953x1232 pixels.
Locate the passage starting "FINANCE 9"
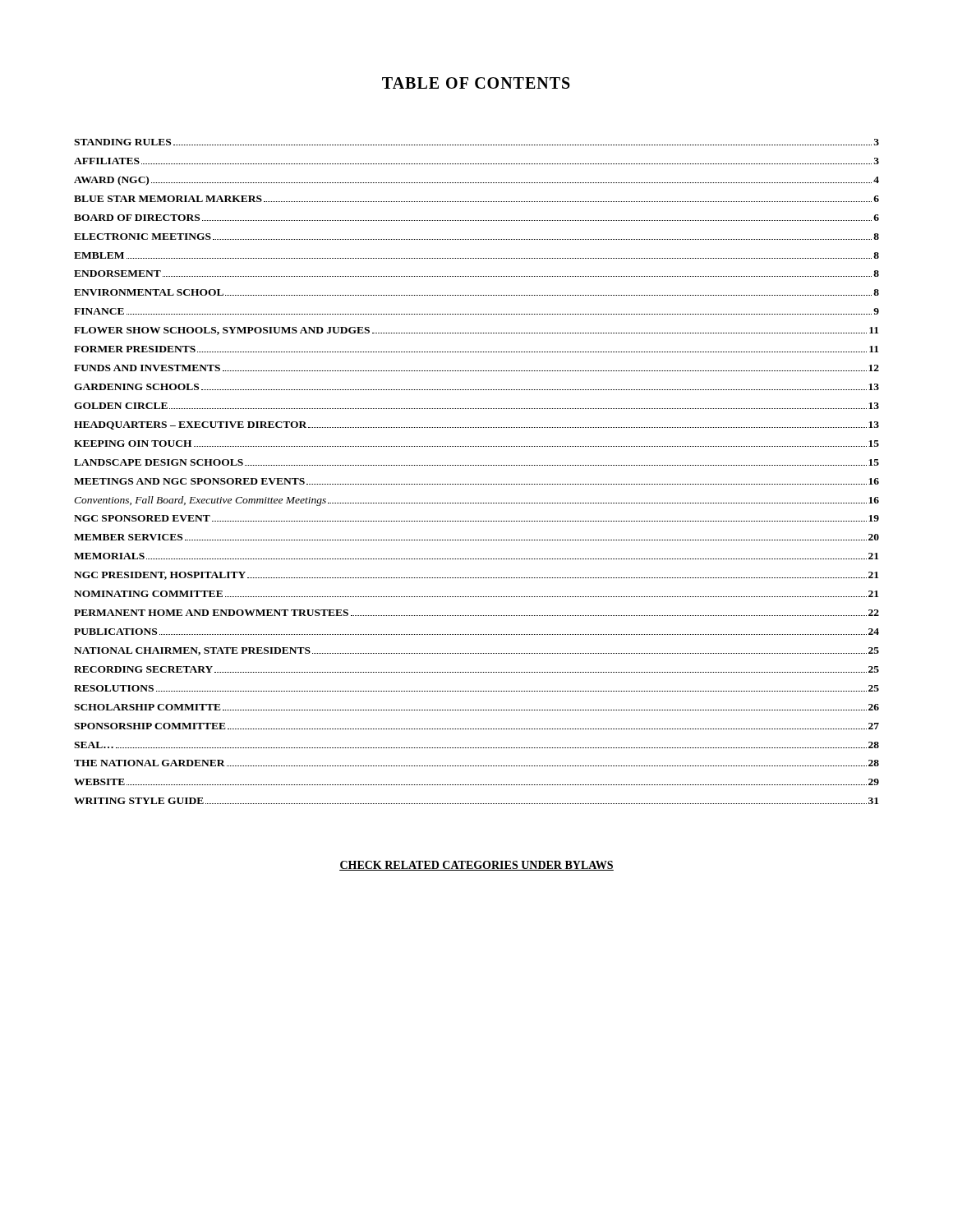click(x=476, y=312)
